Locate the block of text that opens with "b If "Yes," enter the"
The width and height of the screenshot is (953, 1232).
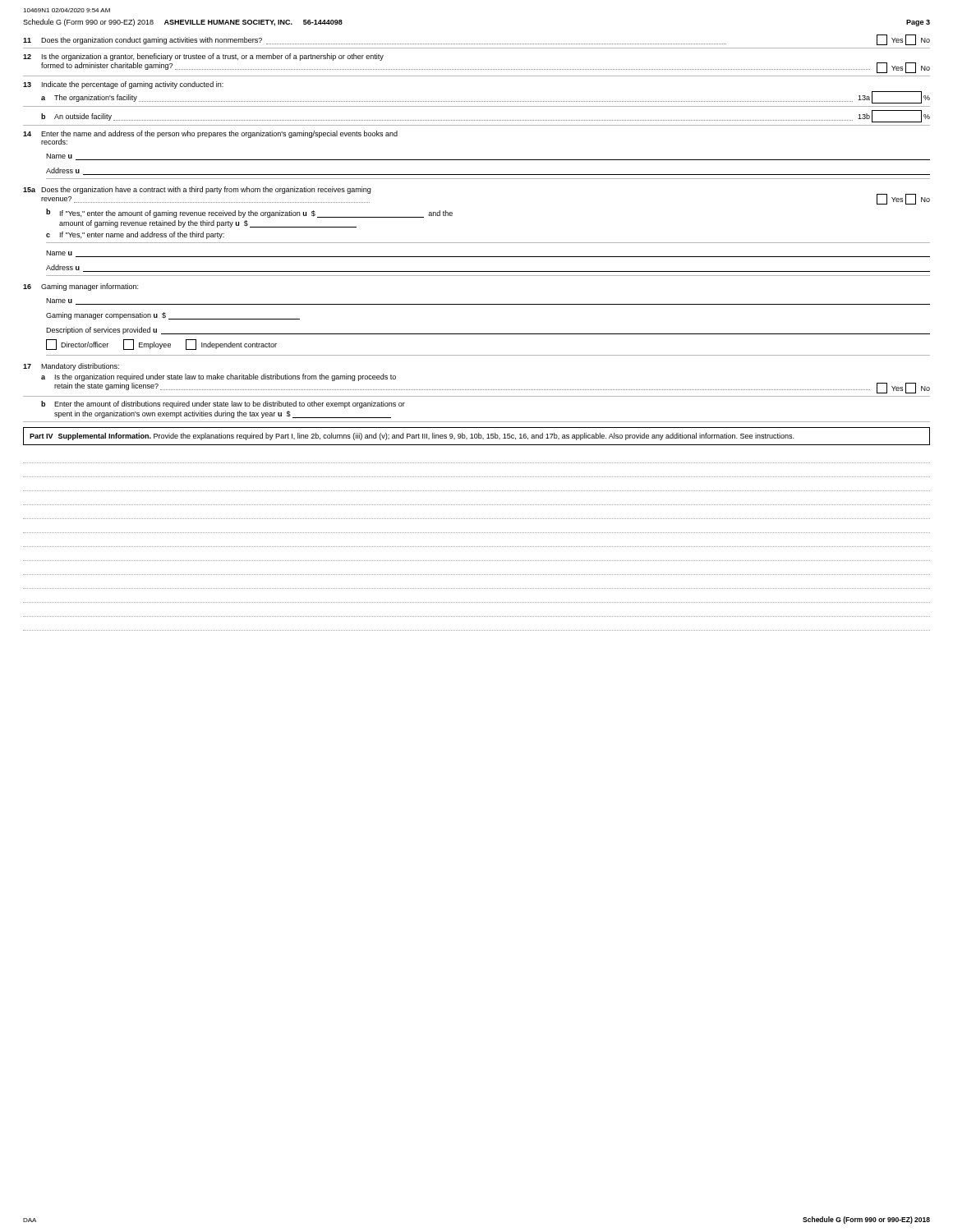tap(249, 213)
